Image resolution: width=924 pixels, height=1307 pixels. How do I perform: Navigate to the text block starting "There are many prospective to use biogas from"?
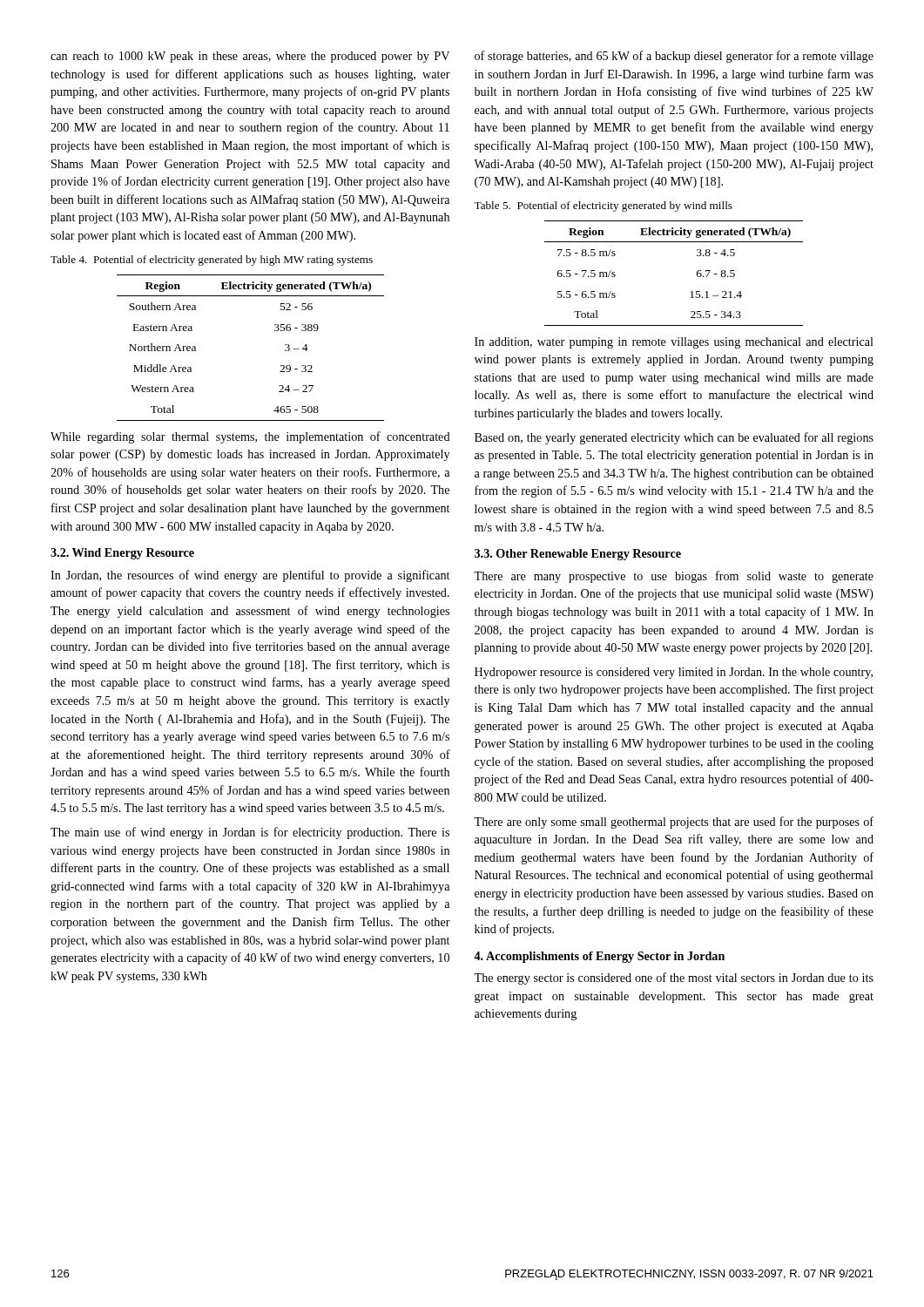(674, 612)
